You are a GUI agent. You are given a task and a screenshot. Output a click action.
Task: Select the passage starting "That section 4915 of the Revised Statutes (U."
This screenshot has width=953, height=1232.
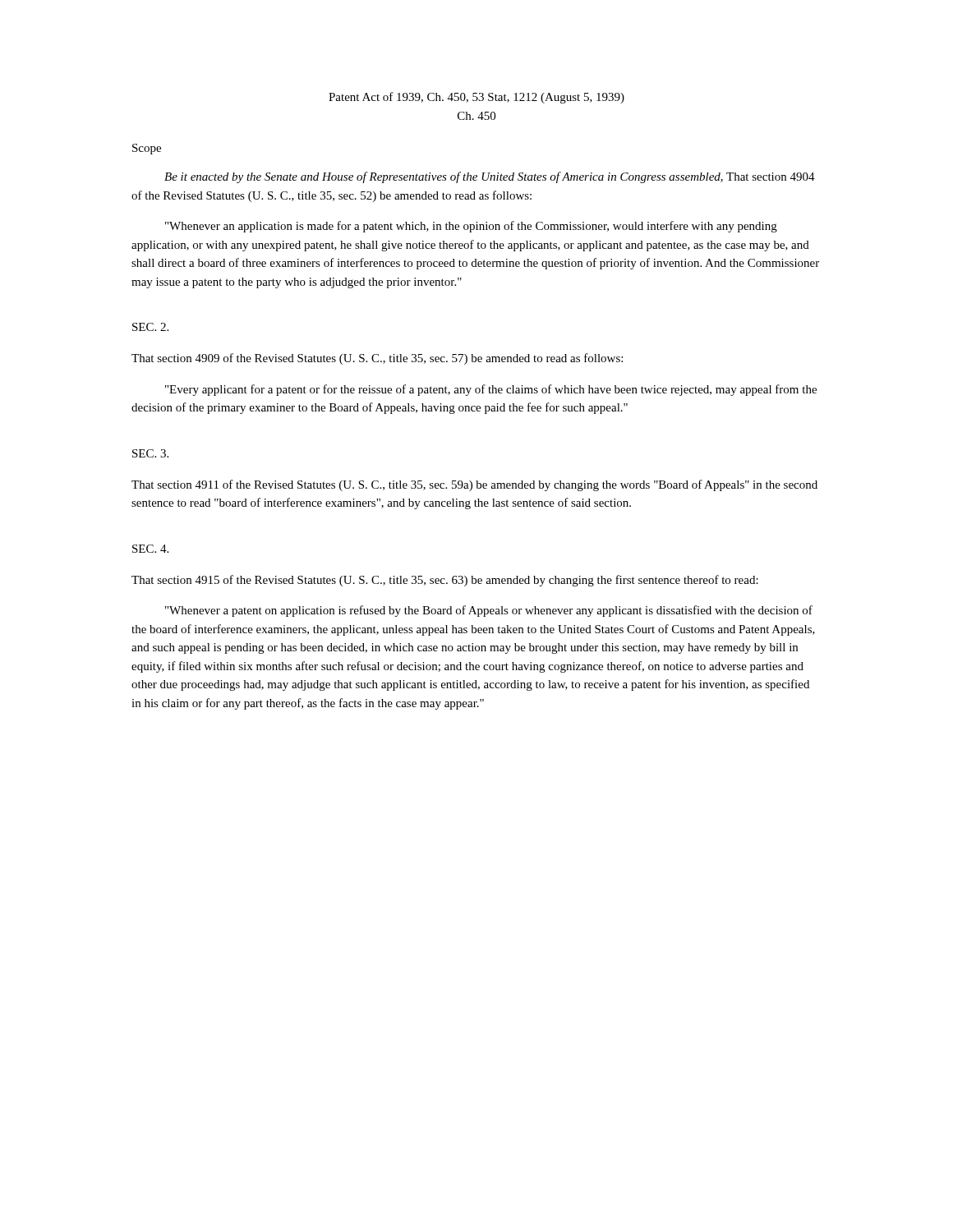tap(445, 579)
